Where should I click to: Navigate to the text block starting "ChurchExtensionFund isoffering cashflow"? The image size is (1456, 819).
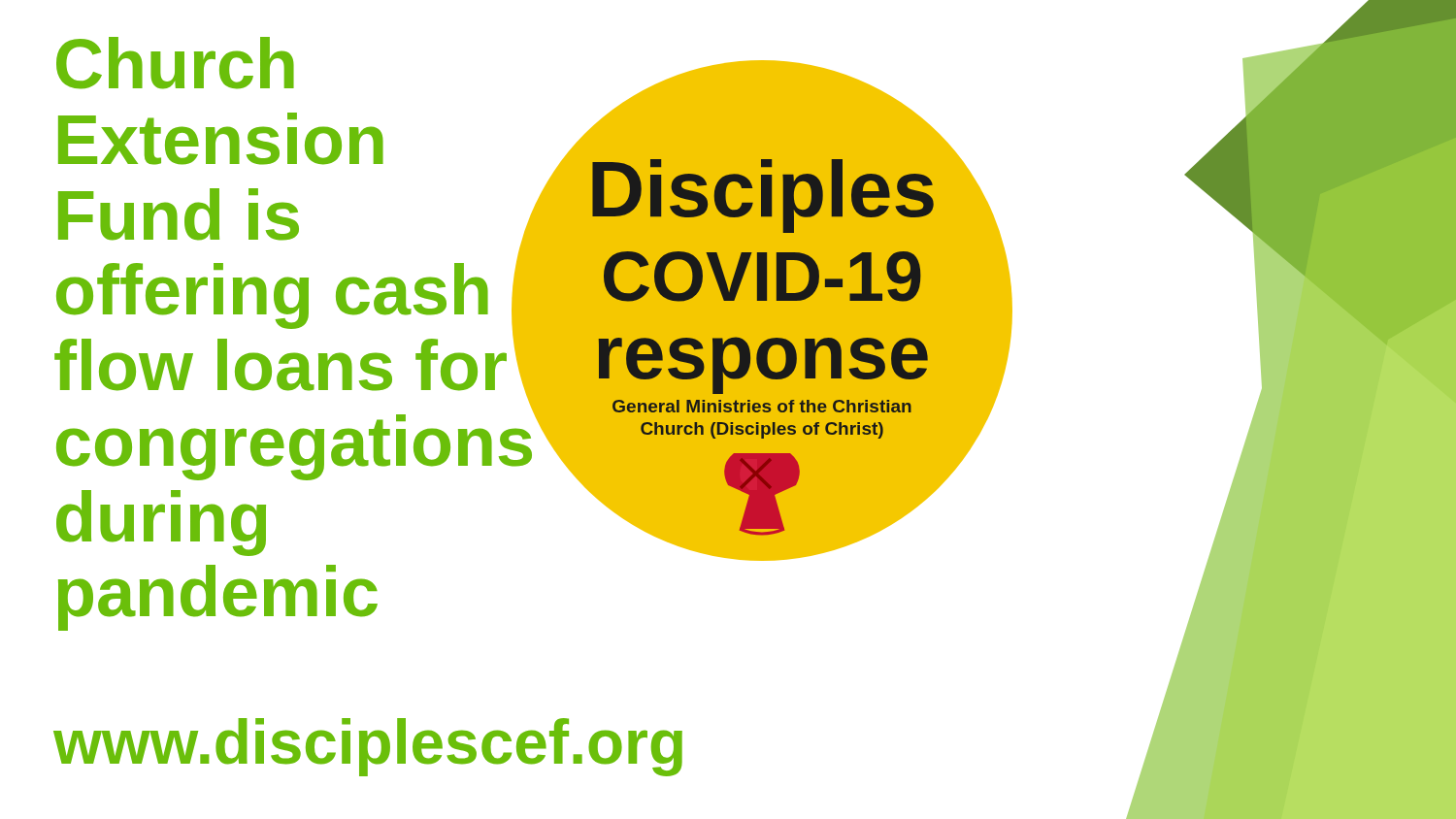(x=282, y=329)
